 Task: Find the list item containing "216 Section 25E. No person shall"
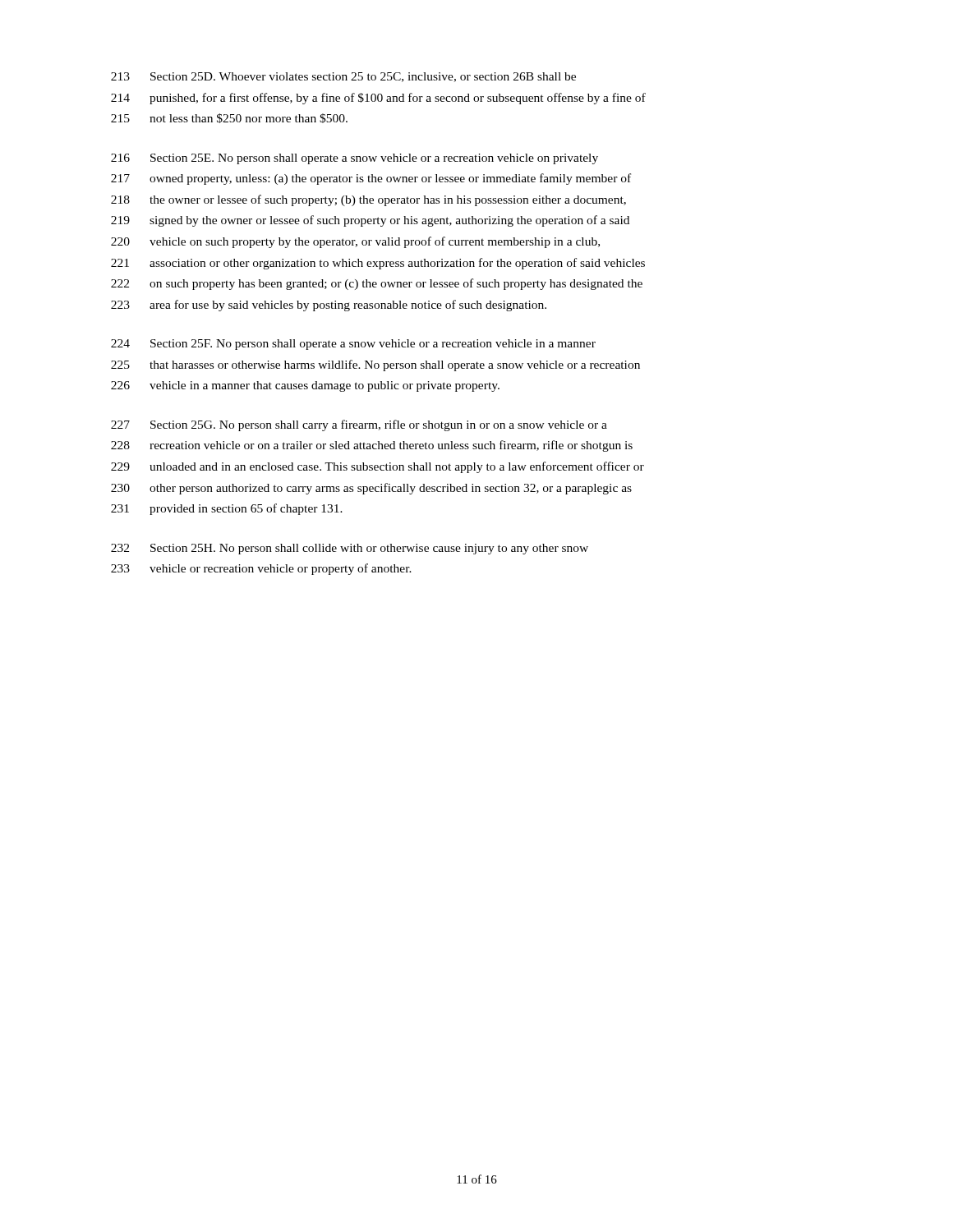point(476,157)
